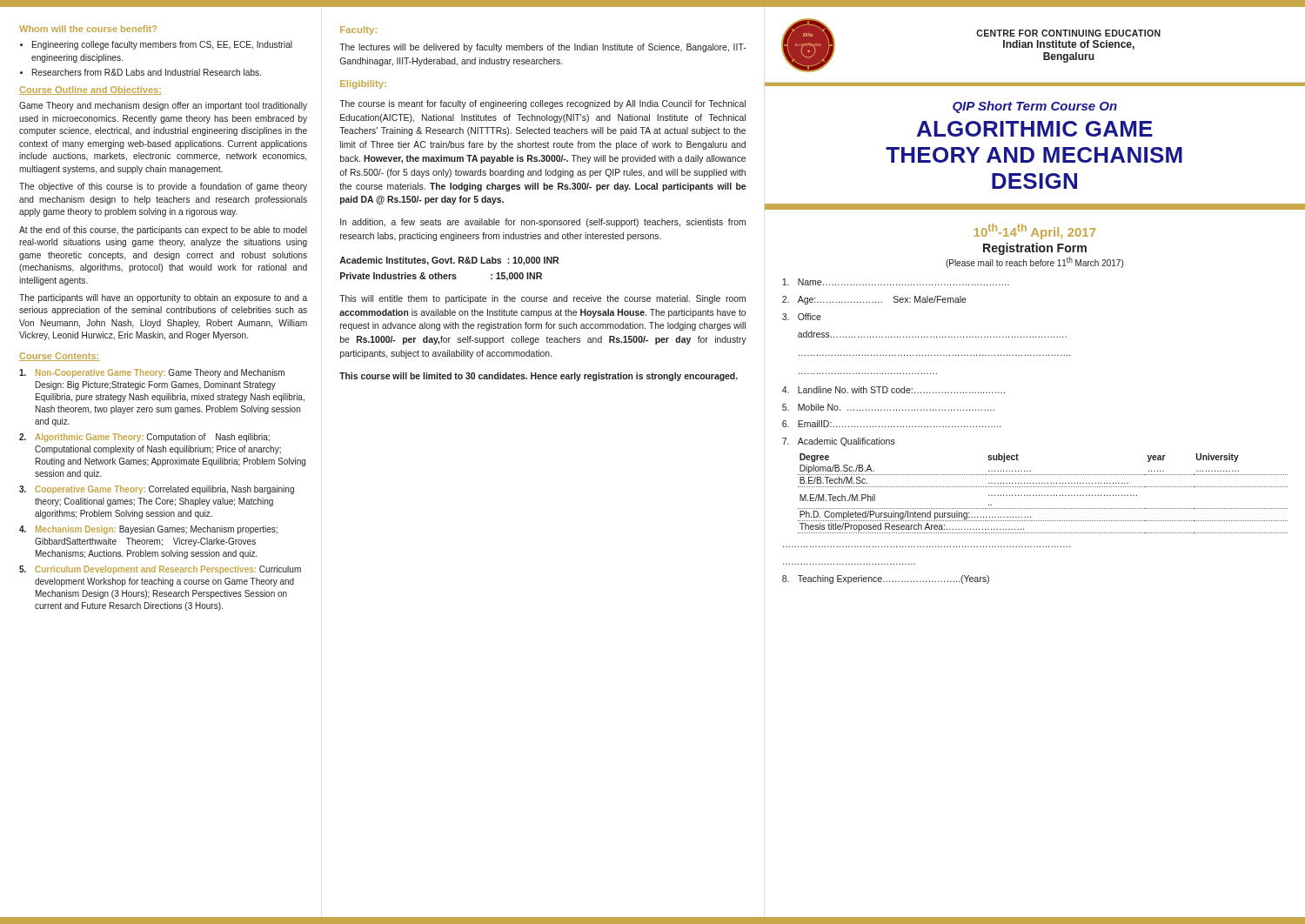Find the list item with the text "5. Mobile No. …………………………………………."

click(888, 407)
